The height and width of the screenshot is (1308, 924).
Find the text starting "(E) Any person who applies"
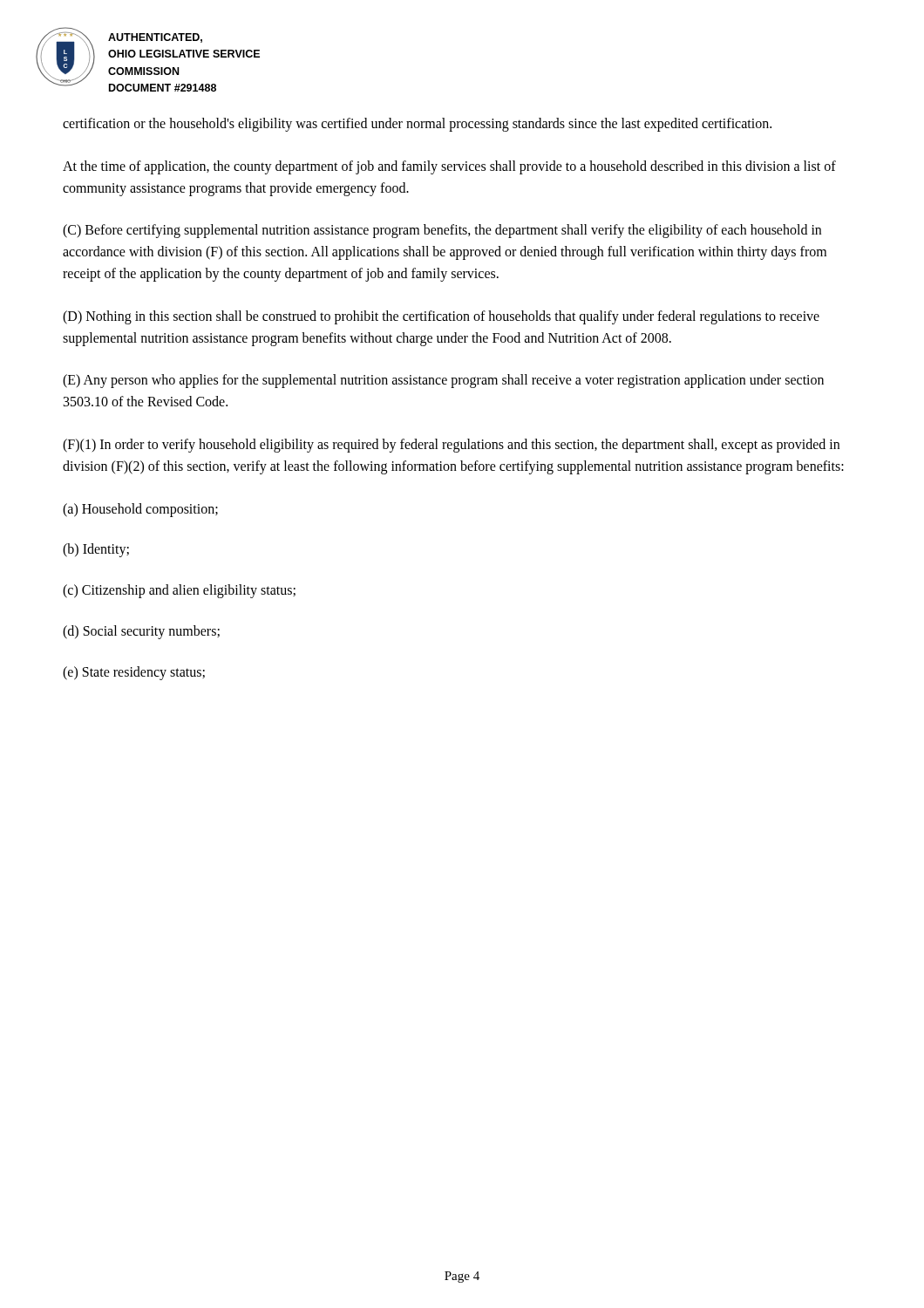[x=443, y=391]
